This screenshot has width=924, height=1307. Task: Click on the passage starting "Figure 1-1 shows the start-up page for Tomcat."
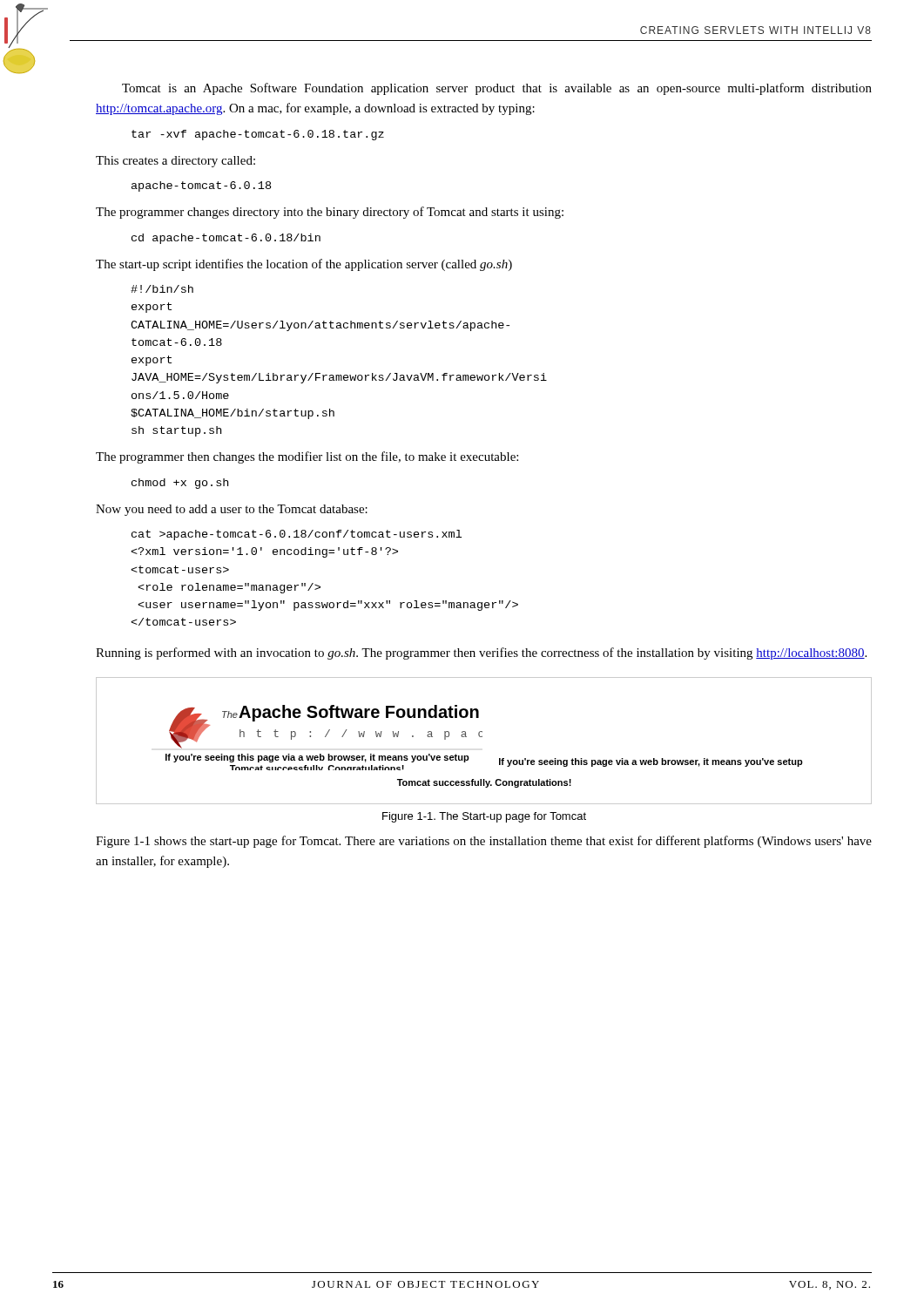pos(484,851)
